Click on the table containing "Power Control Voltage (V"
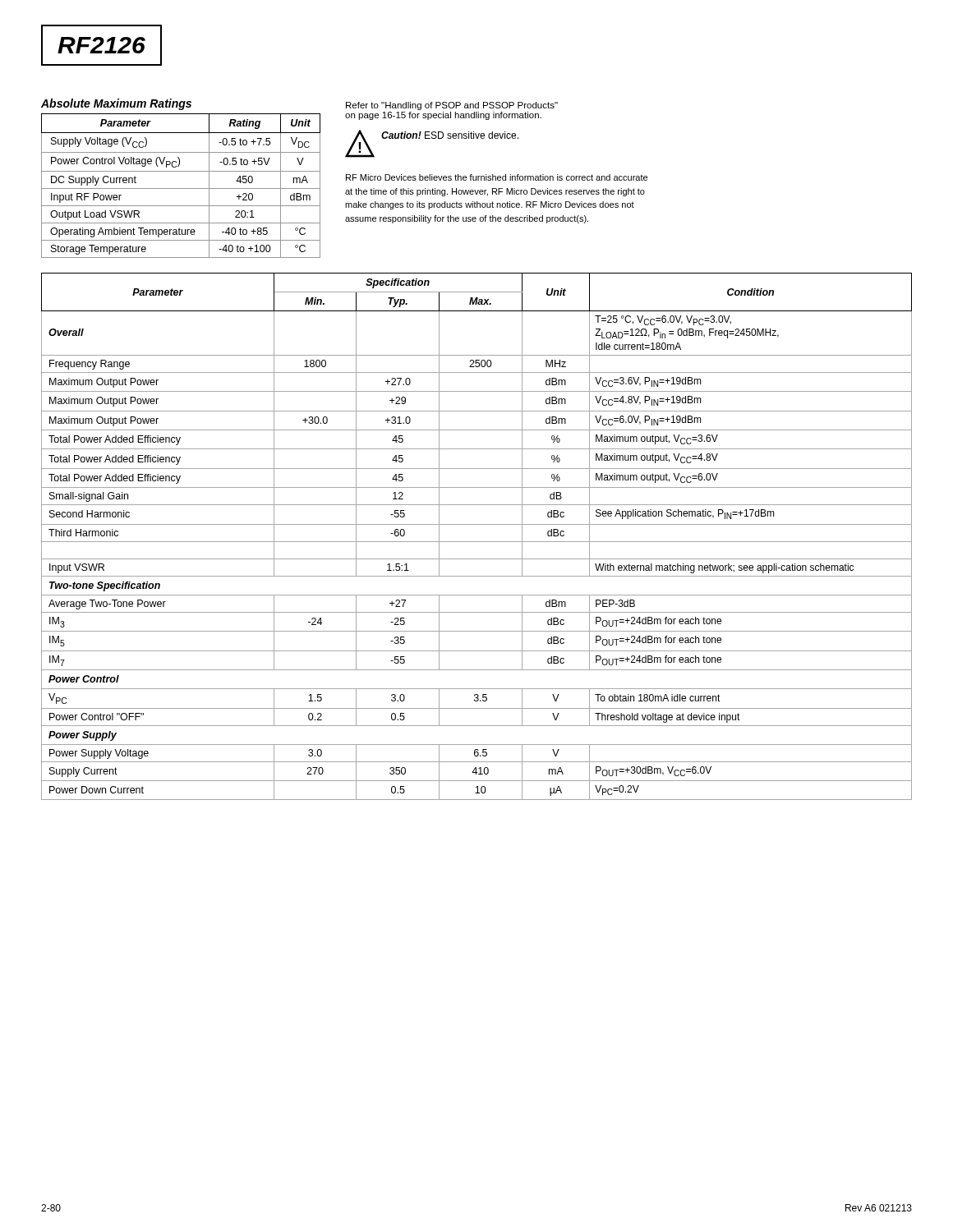Viewport: 953px width, 1232px height. 181,186
